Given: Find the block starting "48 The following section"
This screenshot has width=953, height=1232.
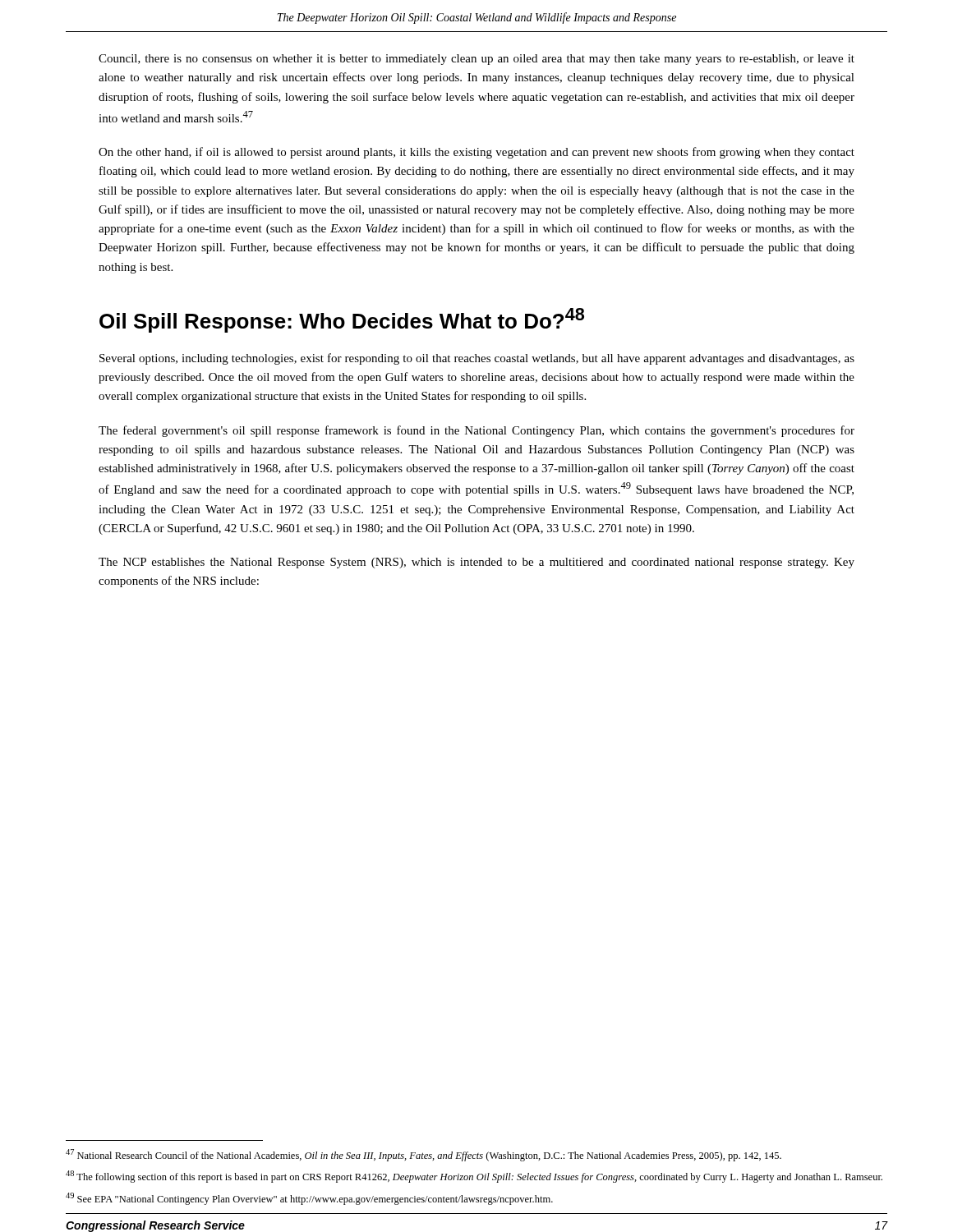Looking at the screenshot, I should (474, 1176).
